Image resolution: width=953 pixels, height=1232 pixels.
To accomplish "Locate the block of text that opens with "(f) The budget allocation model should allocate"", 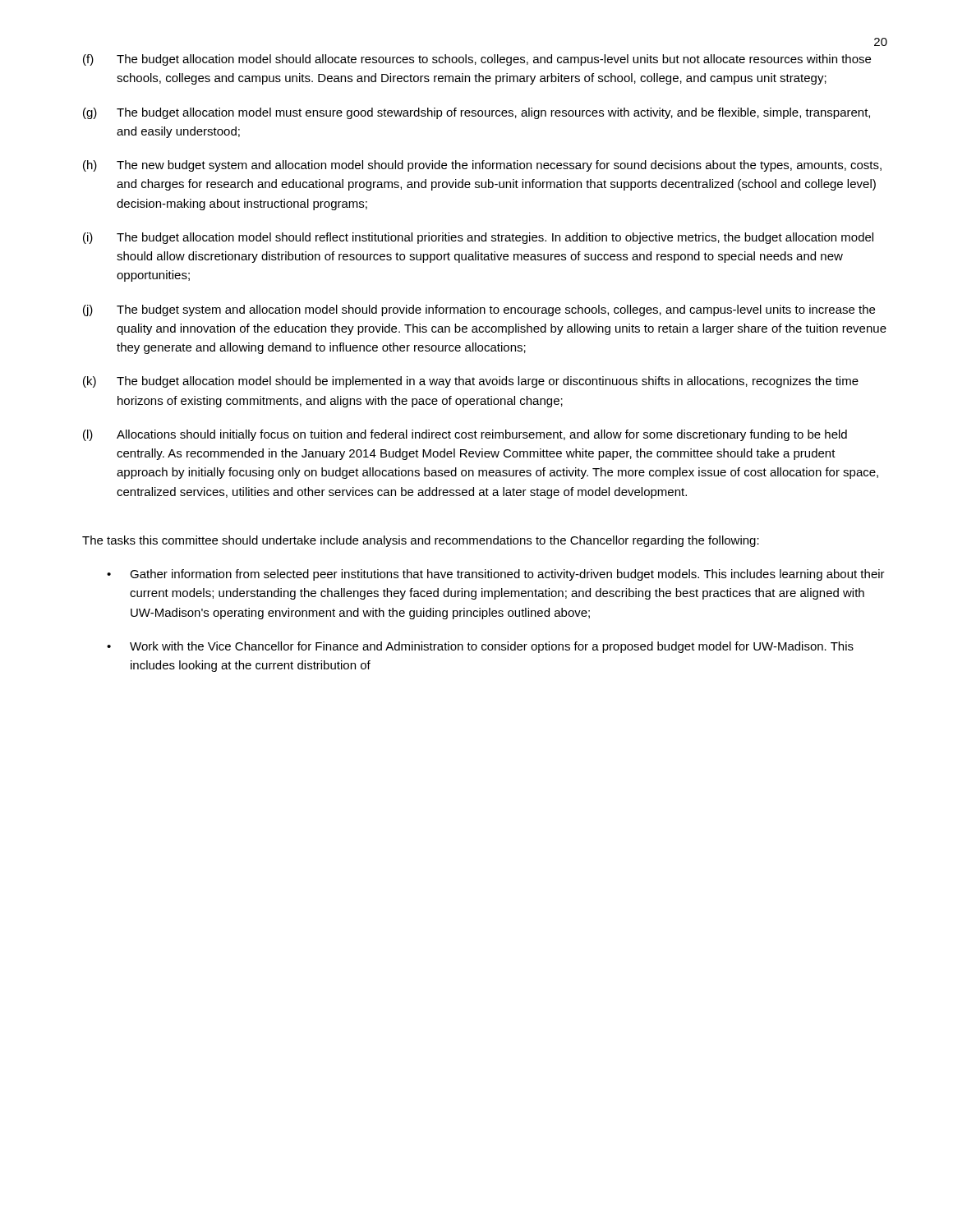I will tap(485, 68).
